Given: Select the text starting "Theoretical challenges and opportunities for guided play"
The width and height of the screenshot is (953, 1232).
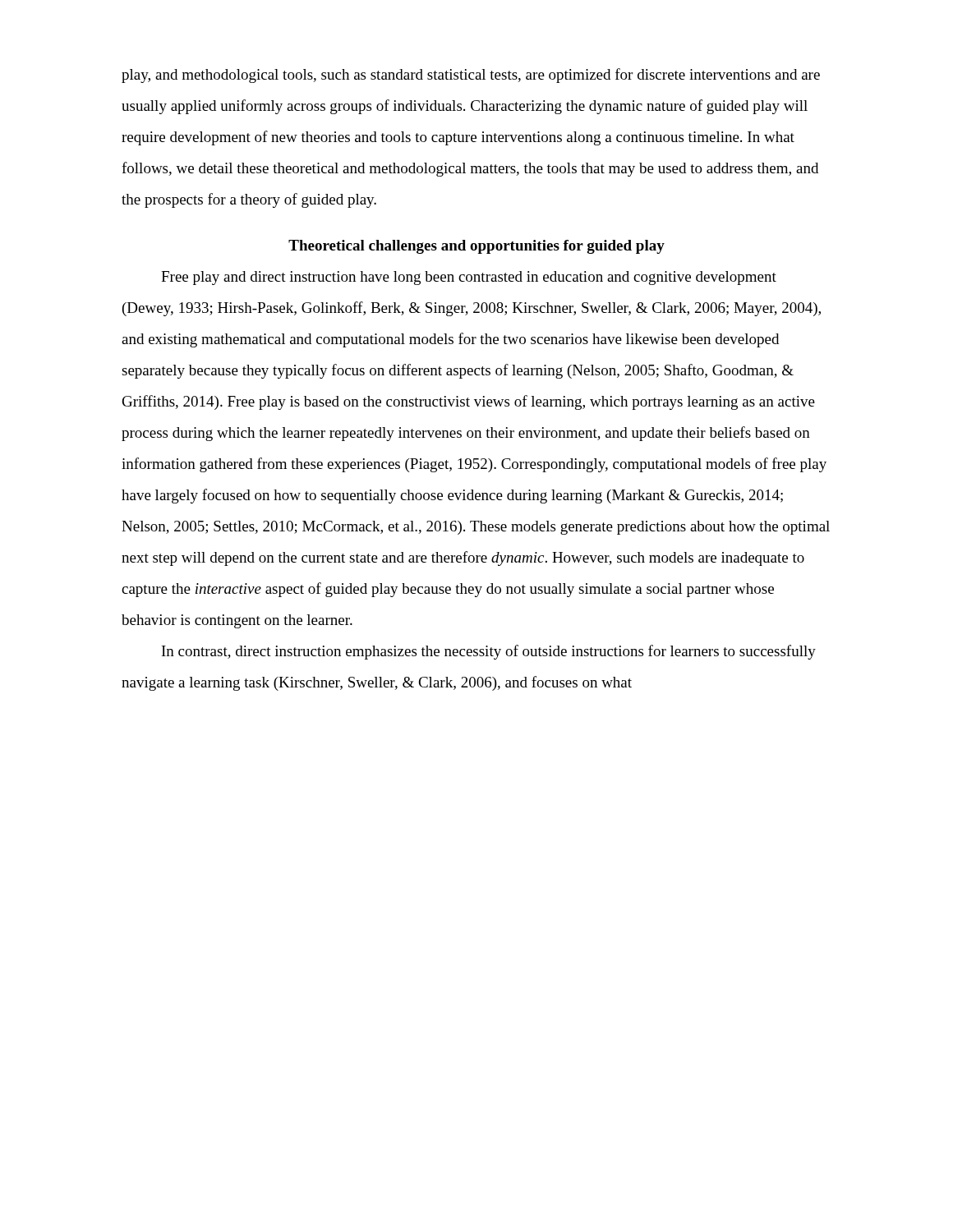Looking at the screenshot, I should [476, 245].
